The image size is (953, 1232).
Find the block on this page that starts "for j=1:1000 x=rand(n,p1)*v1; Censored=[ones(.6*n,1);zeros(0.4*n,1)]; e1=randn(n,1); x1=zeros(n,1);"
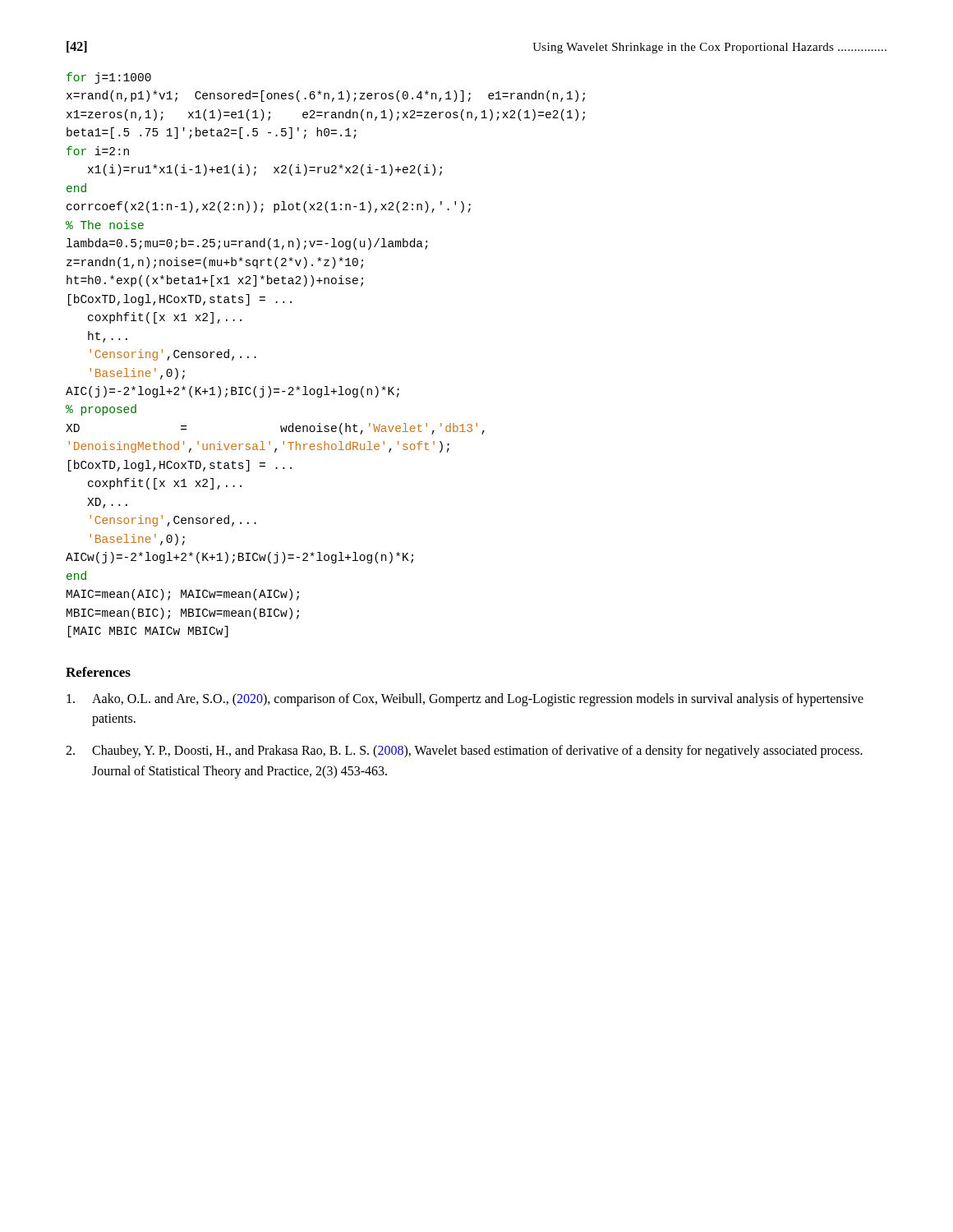click(109, 78)
